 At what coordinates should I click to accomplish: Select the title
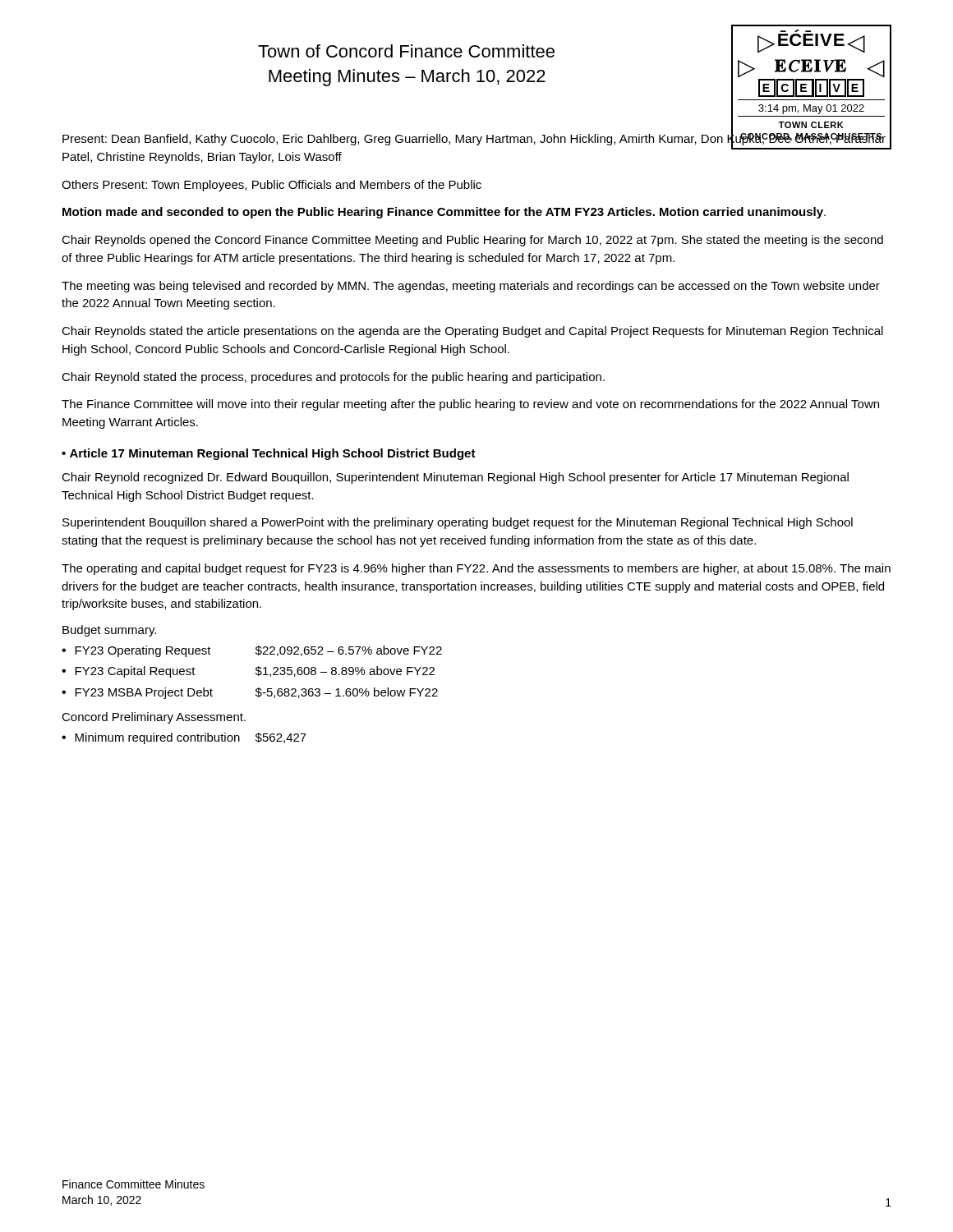407,64
